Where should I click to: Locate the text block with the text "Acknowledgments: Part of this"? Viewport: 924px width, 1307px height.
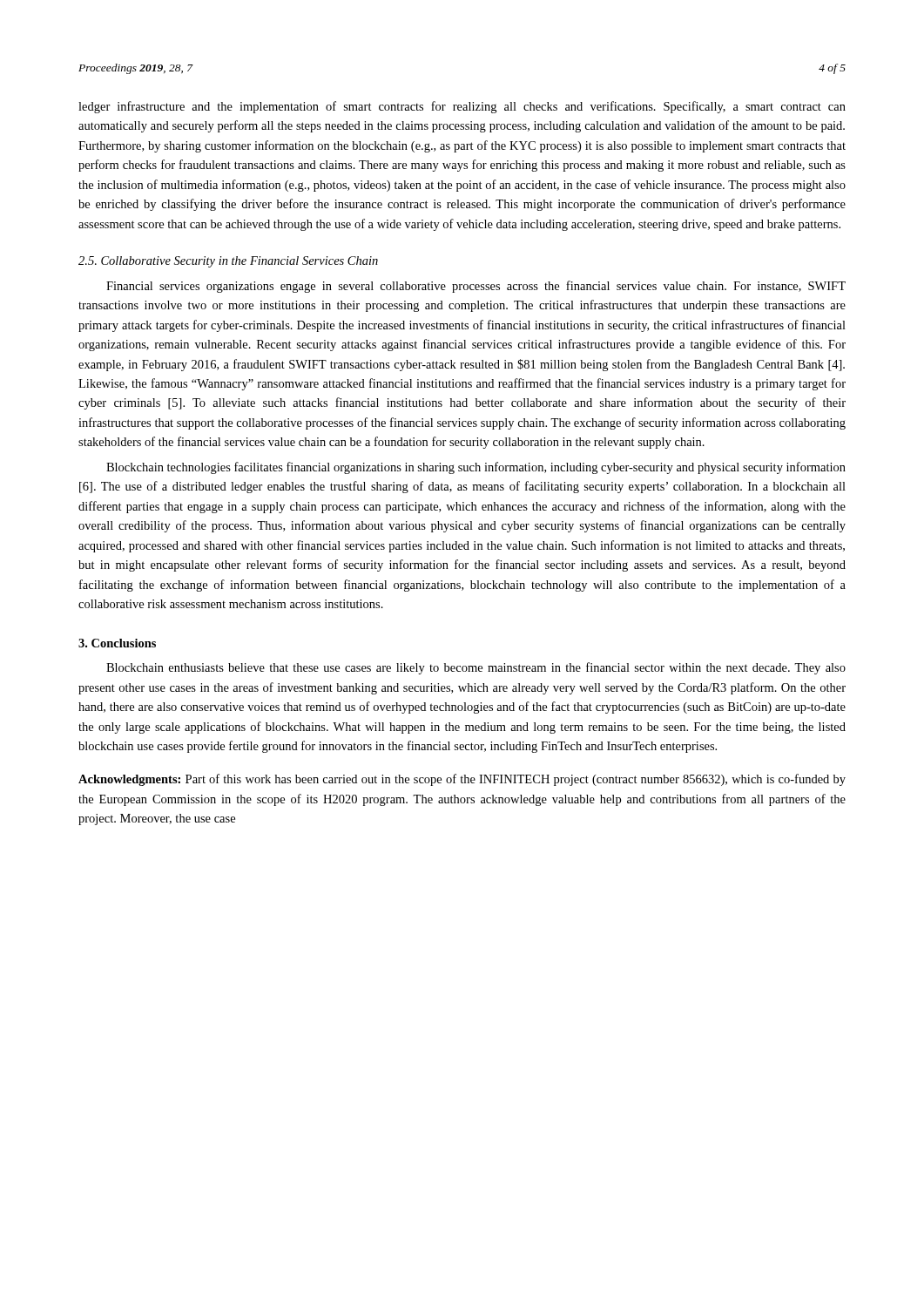pyautogui.click(x=462, y=799)
